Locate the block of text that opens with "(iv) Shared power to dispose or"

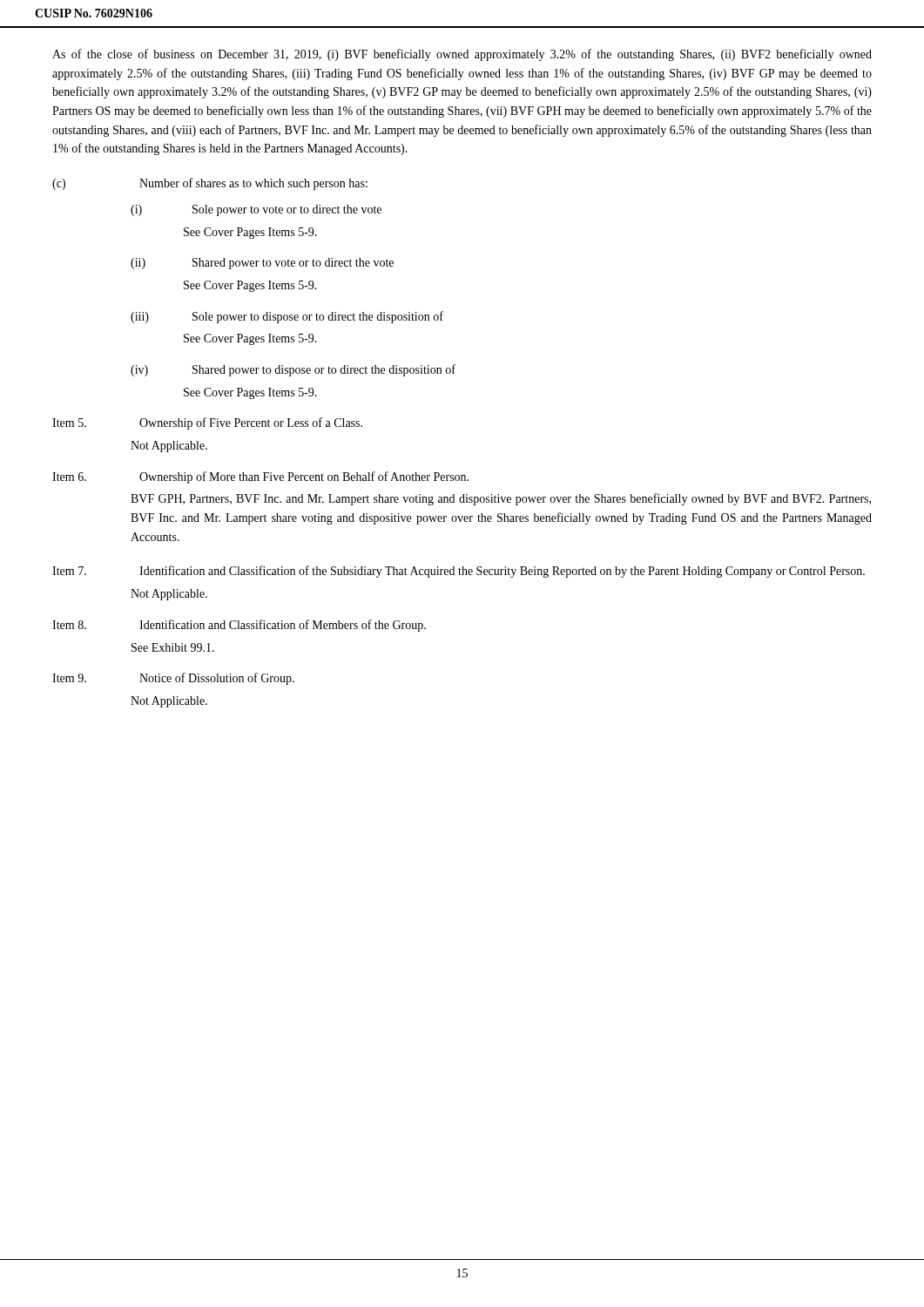point(293,370)
